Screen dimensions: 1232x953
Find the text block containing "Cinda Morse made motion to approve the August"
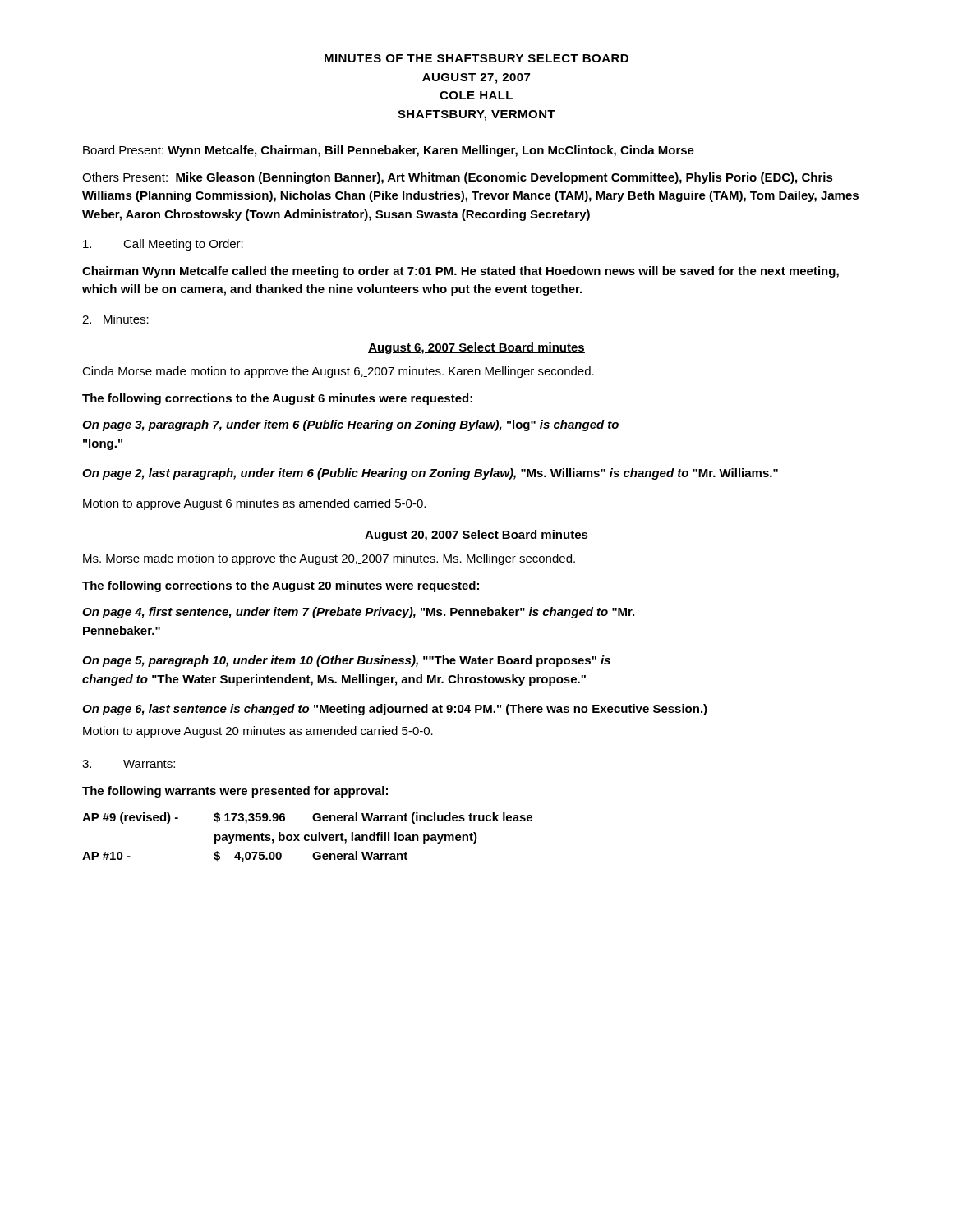pos(338,371)
